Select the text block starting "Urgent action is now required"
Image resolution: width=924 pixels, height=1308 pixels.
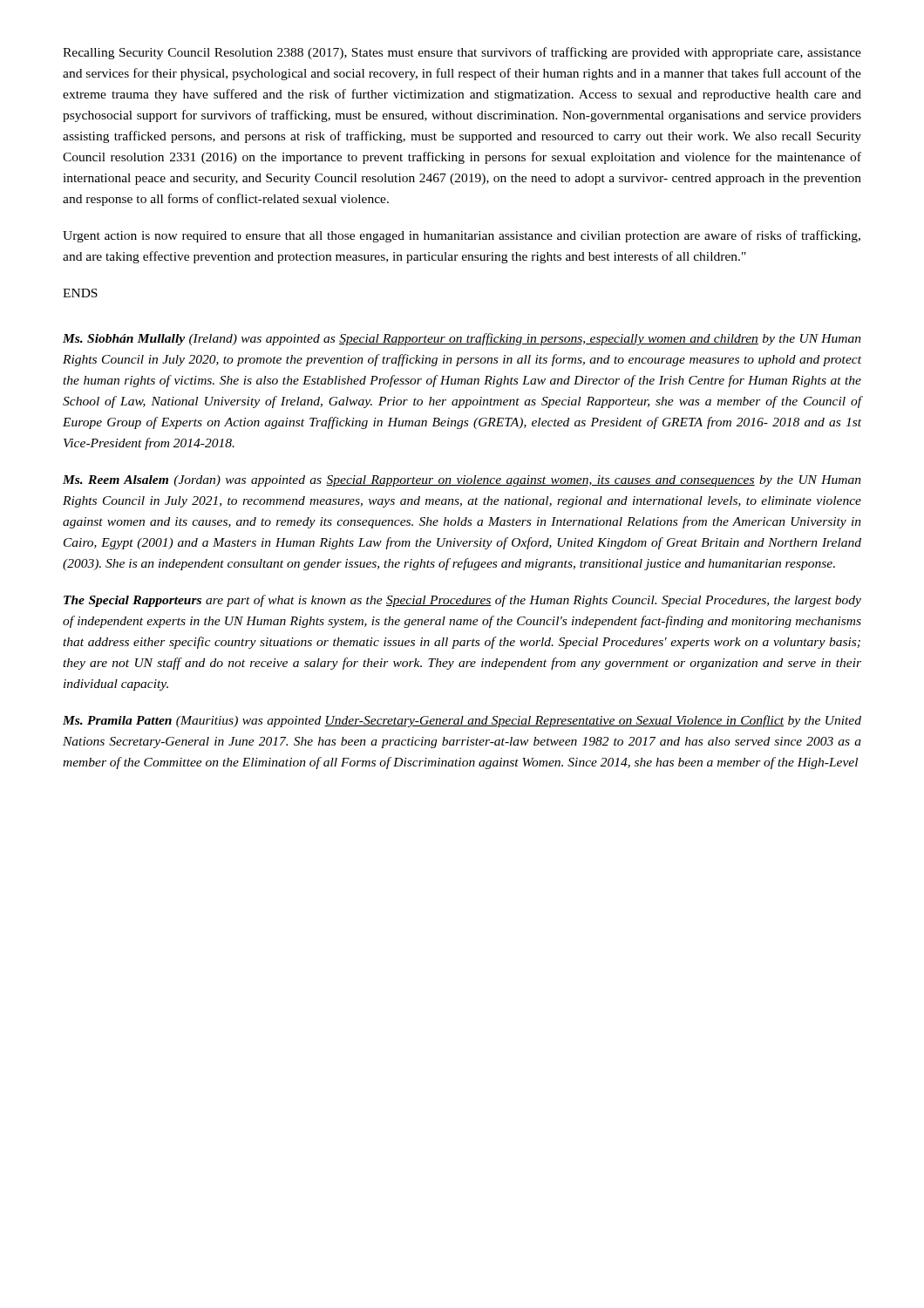tap(462, 246)
